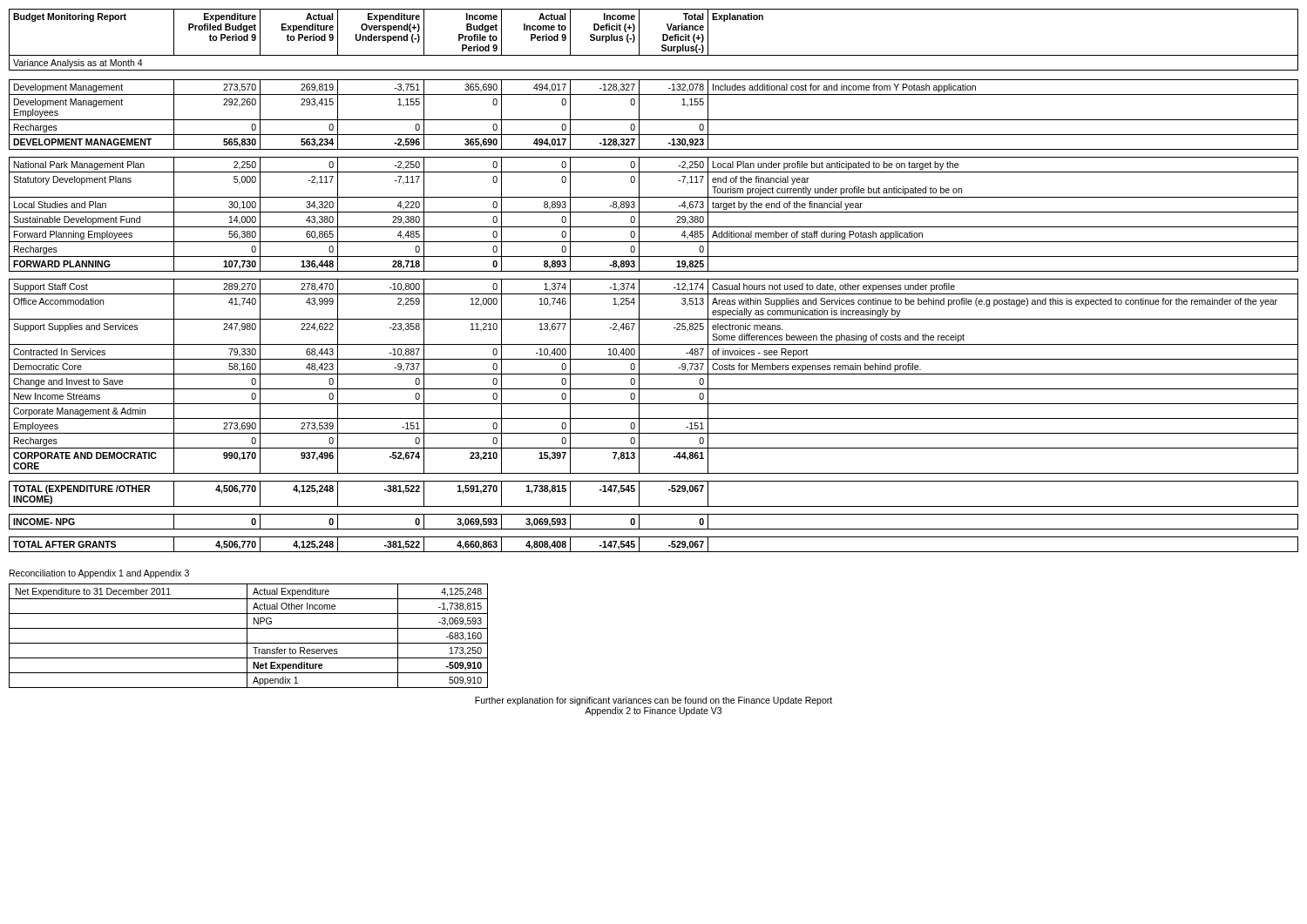The height and width of the screenshot is (924, 1307).
Task: Locate the block starting "Further explanation for significant"
Action: 654,705
